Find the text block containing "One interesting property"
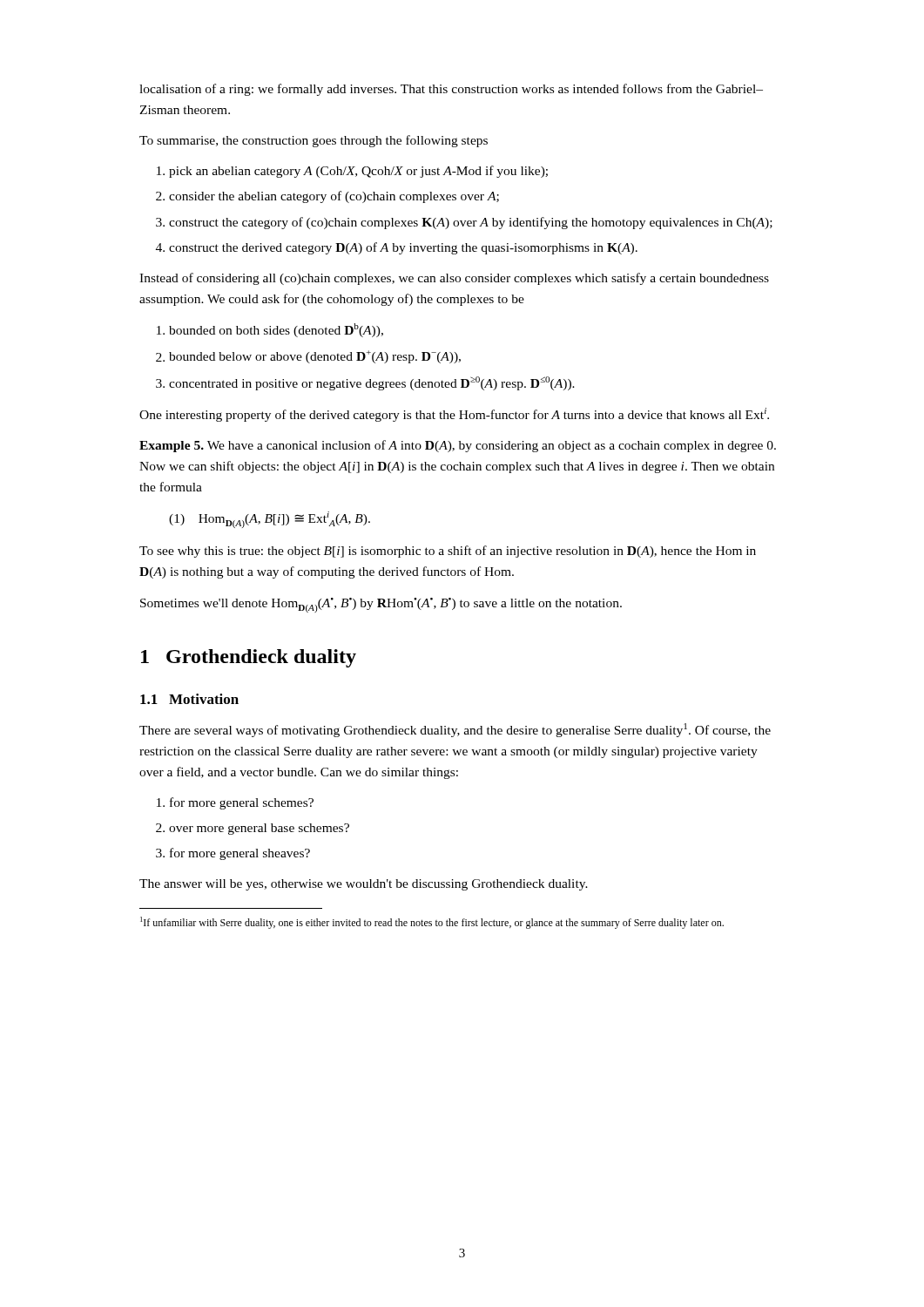Viewport: 924px width, 1307px height. pos(462,414)
